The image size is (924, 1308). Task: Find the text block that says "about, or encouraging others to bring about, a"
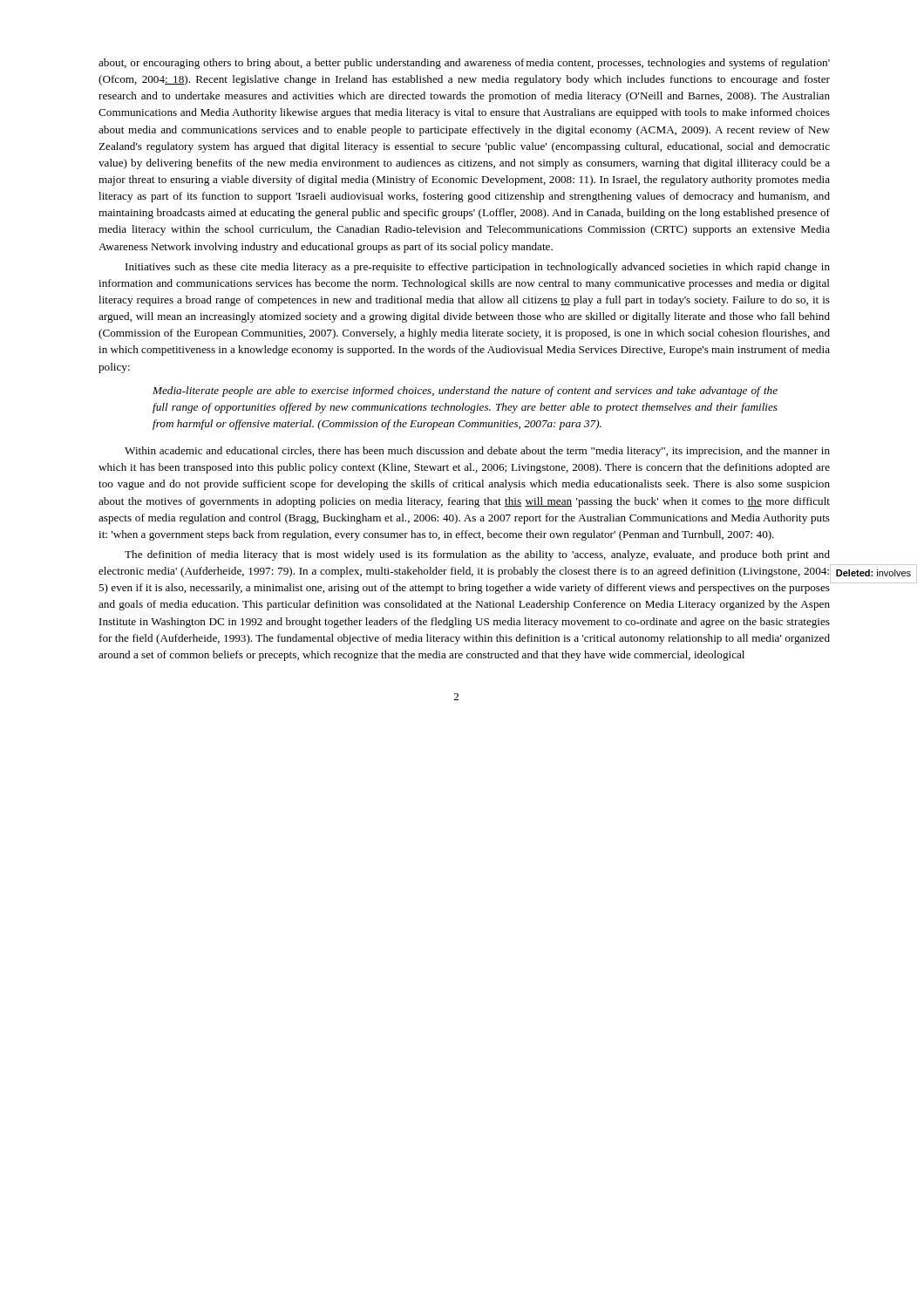[x=464, y=154]
